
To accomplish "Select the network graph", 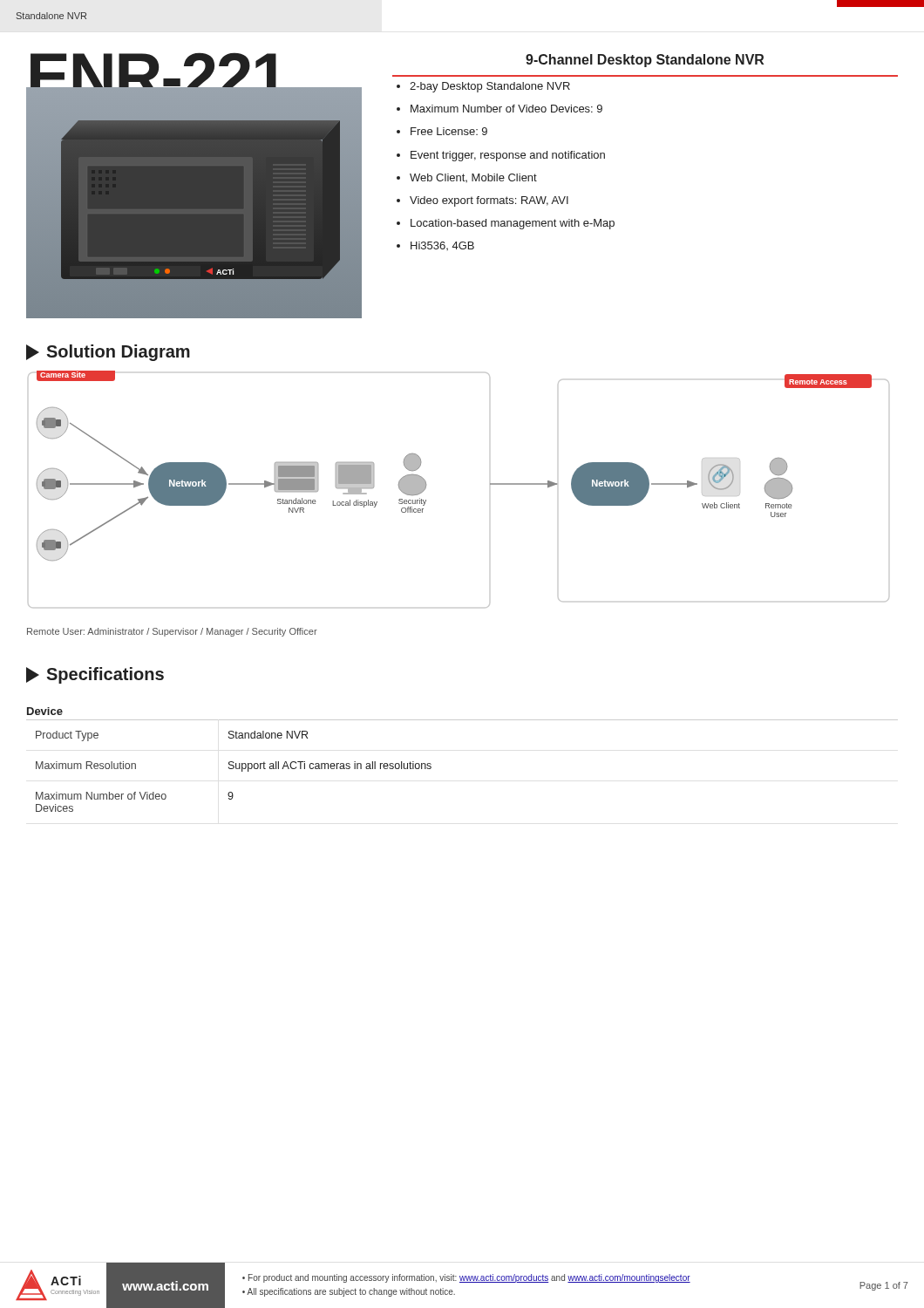I will pyautogui.click(x=462, y=495).
